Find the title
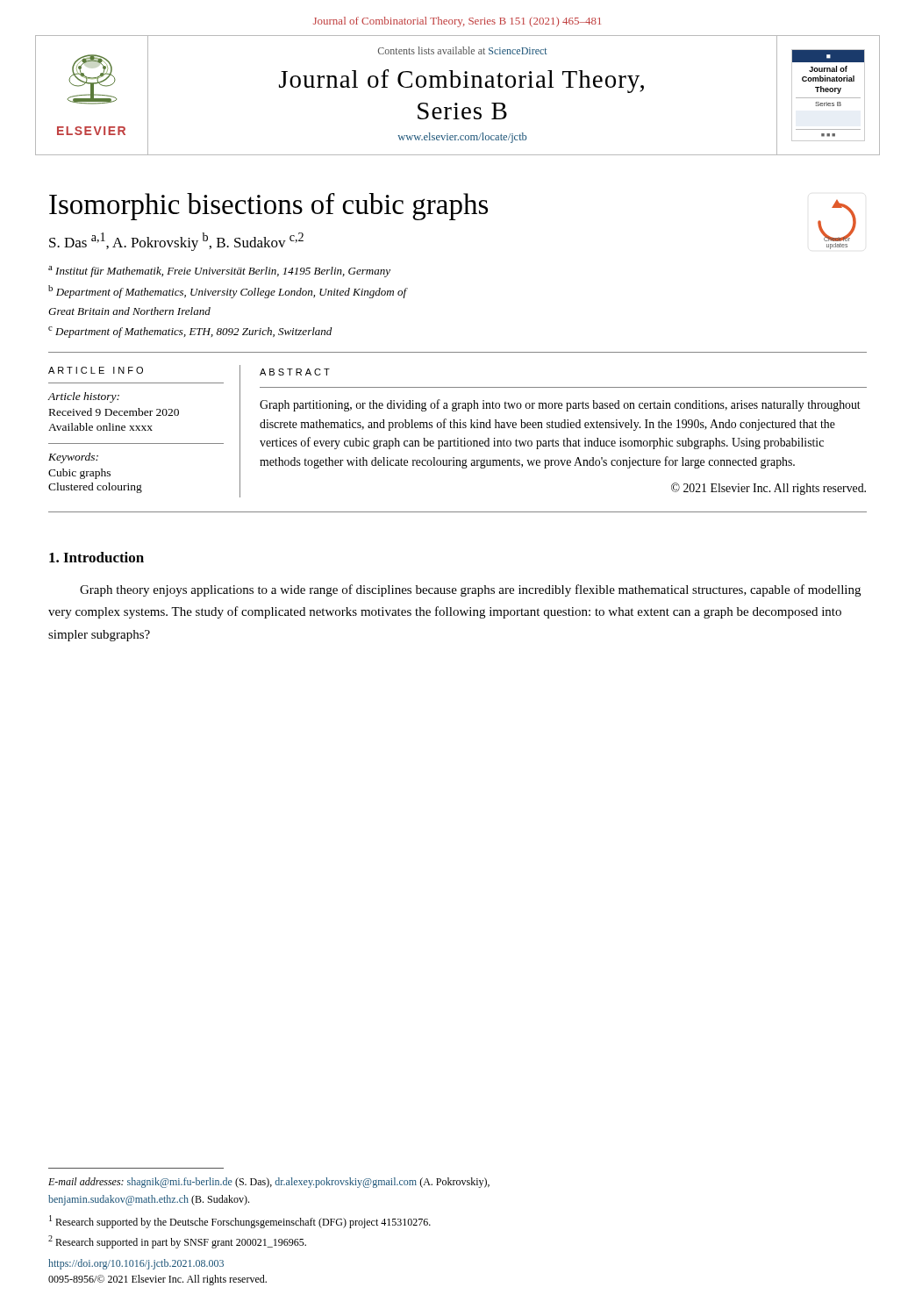The image size is (915, 1316). click(x=269, y=204)
